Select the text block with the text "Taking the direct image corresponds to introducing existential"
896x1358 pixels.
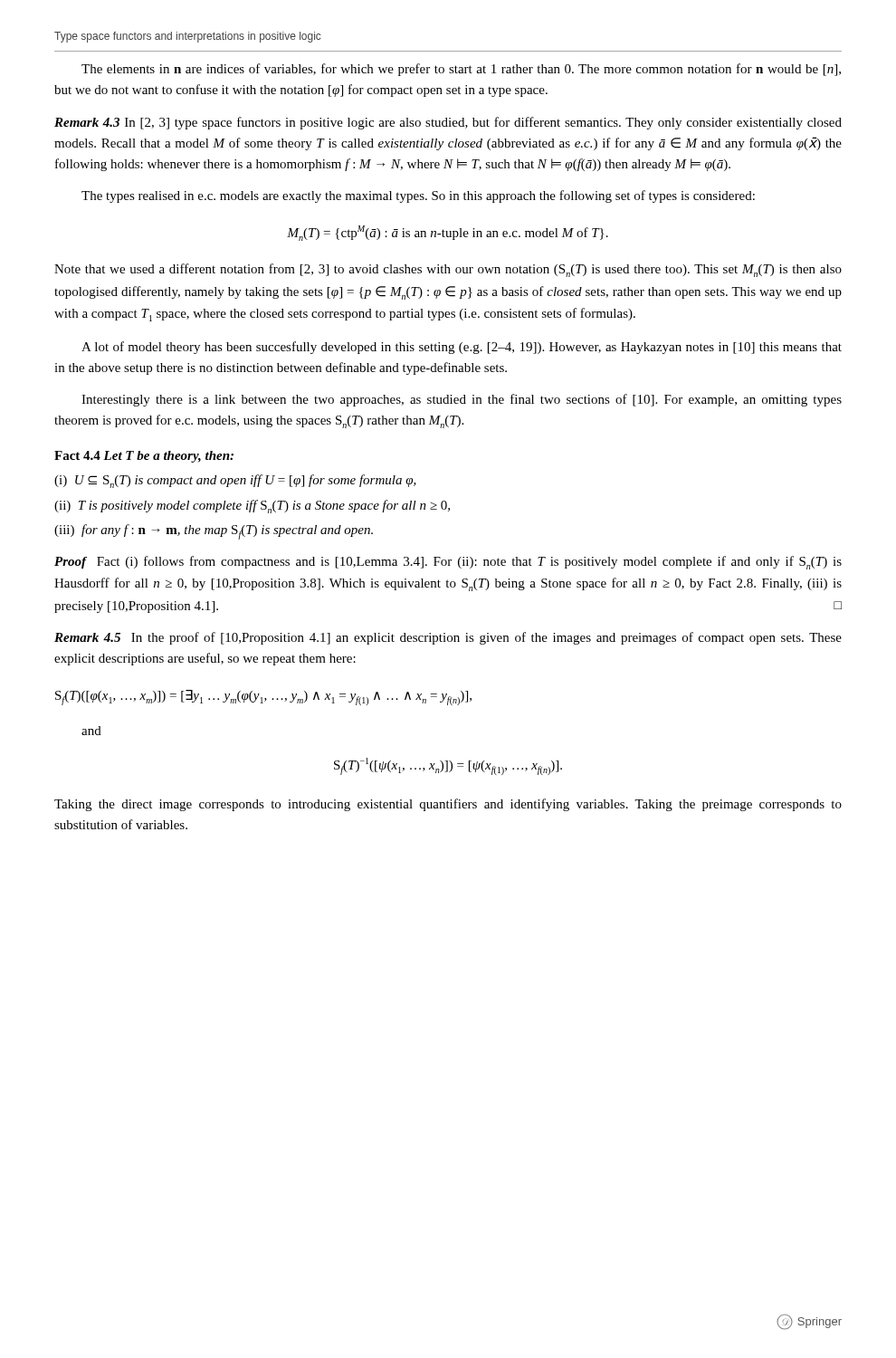click(x=448, y=815)
